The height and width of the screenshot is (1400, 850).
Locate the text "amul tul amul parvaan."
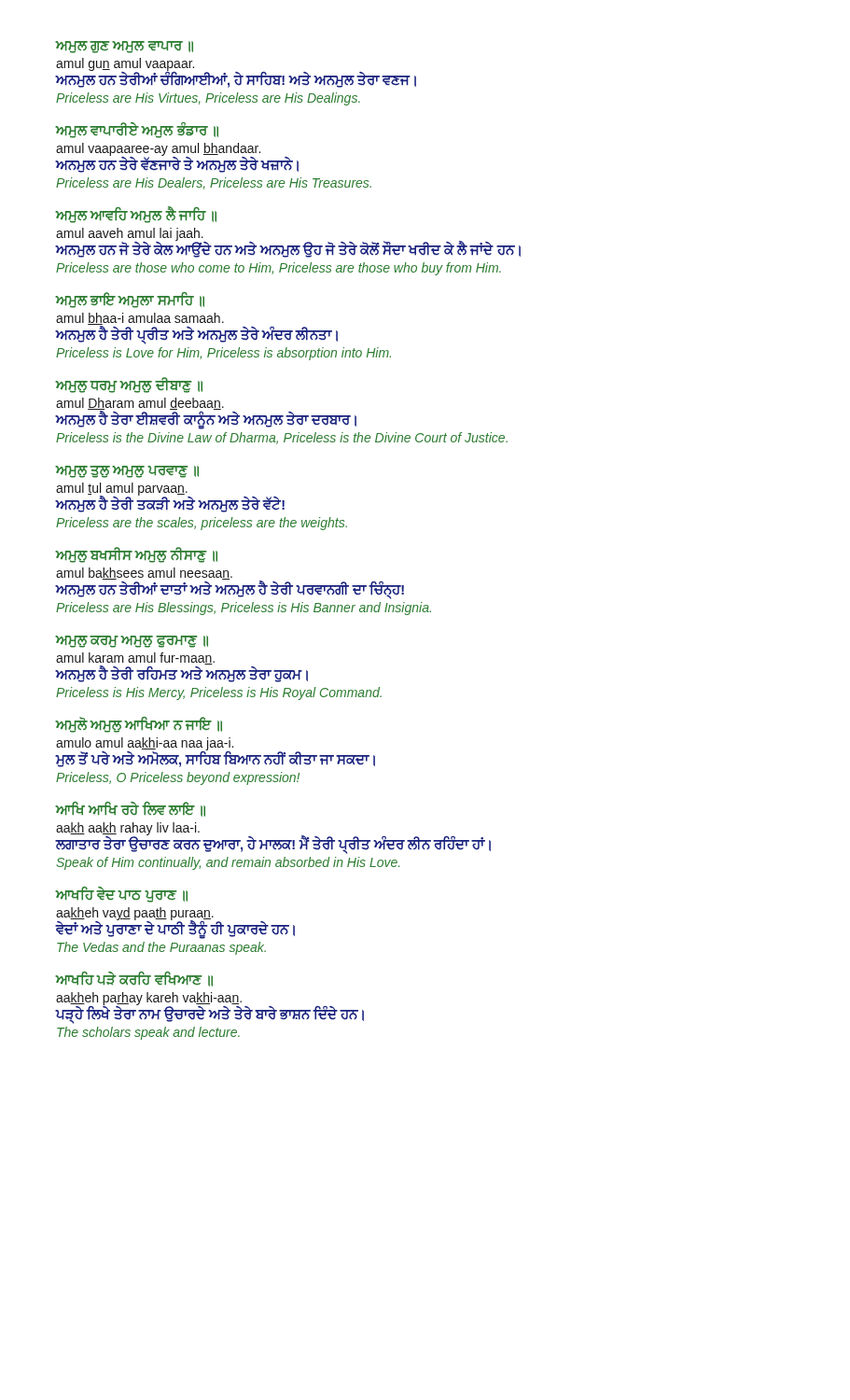122,488
